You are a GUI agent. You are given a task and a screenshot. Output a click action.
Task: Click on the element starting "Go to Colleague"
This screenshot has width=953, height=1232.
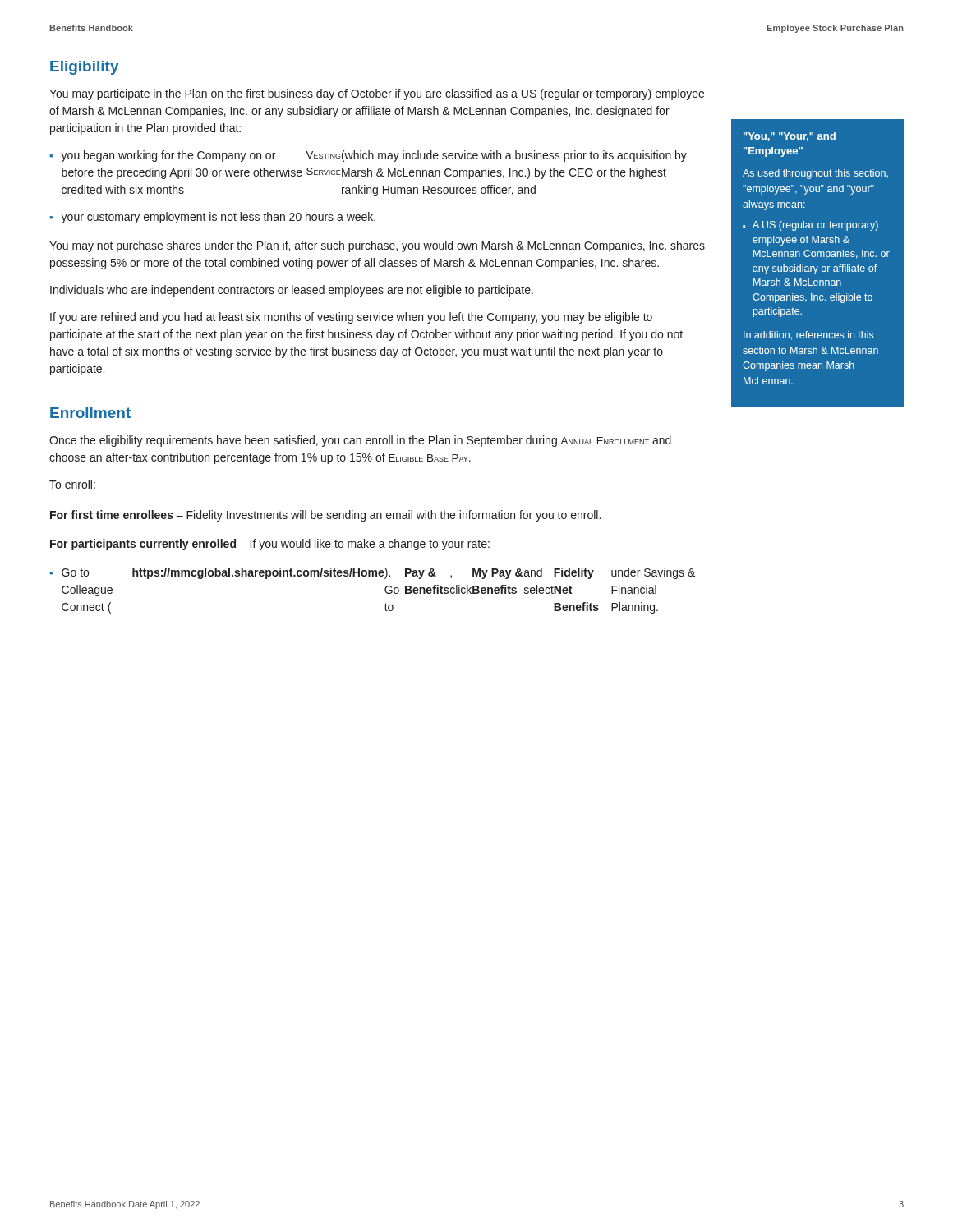pos(378,590)
